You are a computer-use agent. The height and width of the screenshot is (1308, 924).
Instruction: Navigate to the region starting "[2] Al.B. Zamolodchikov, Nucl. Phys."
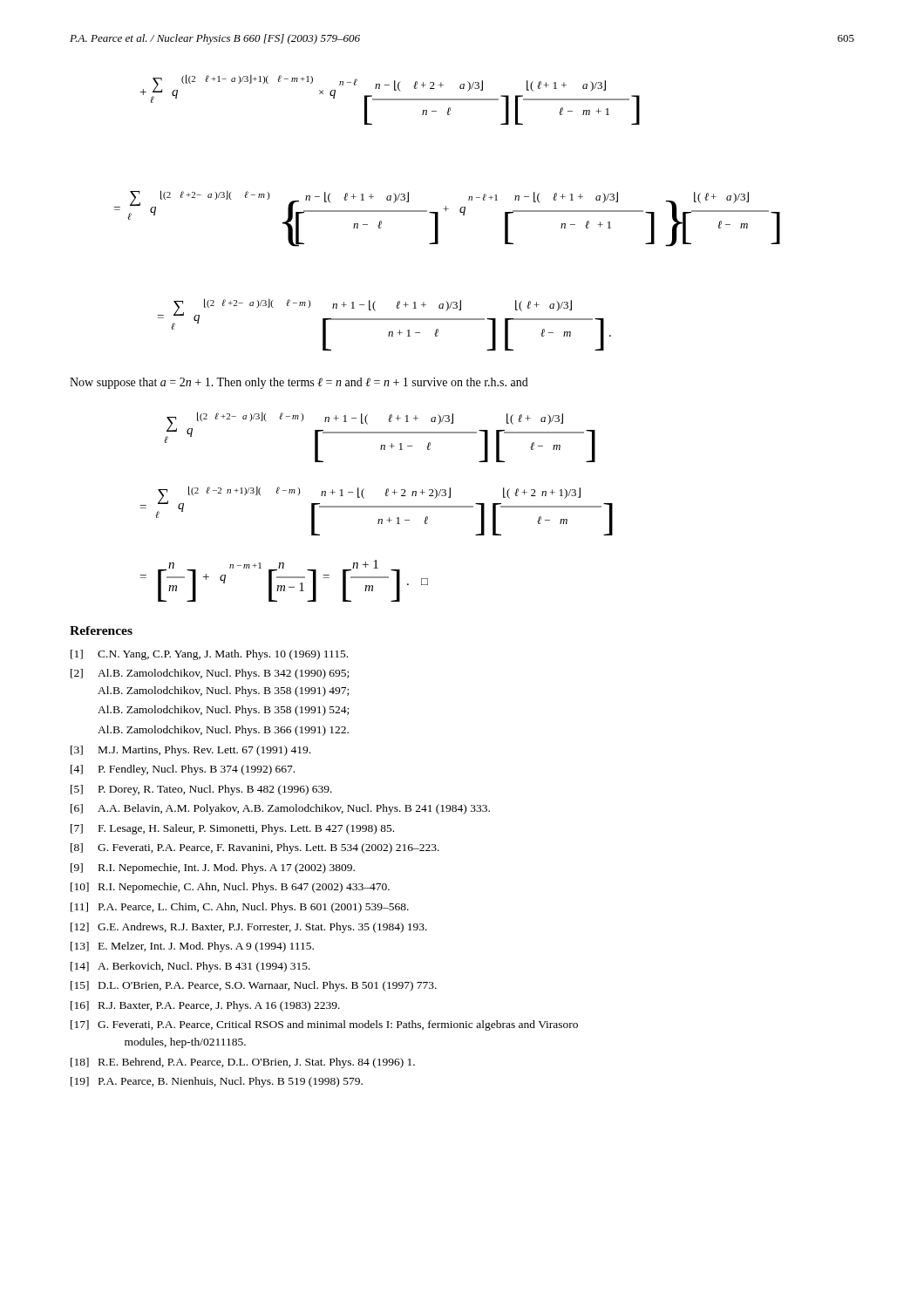(210, 674)
